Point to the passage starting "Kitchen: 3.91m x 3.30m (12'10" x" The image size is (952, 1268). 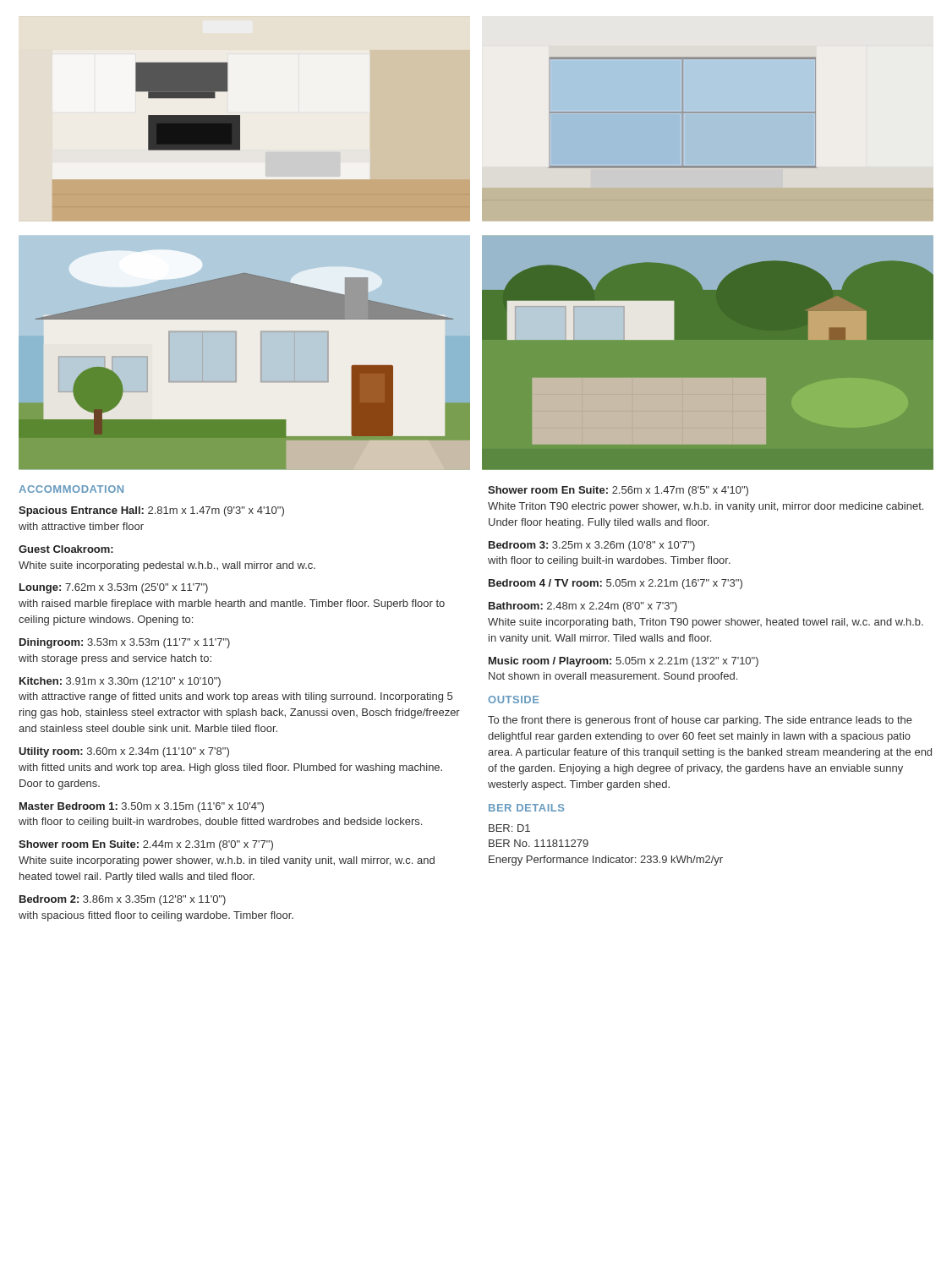241,705
